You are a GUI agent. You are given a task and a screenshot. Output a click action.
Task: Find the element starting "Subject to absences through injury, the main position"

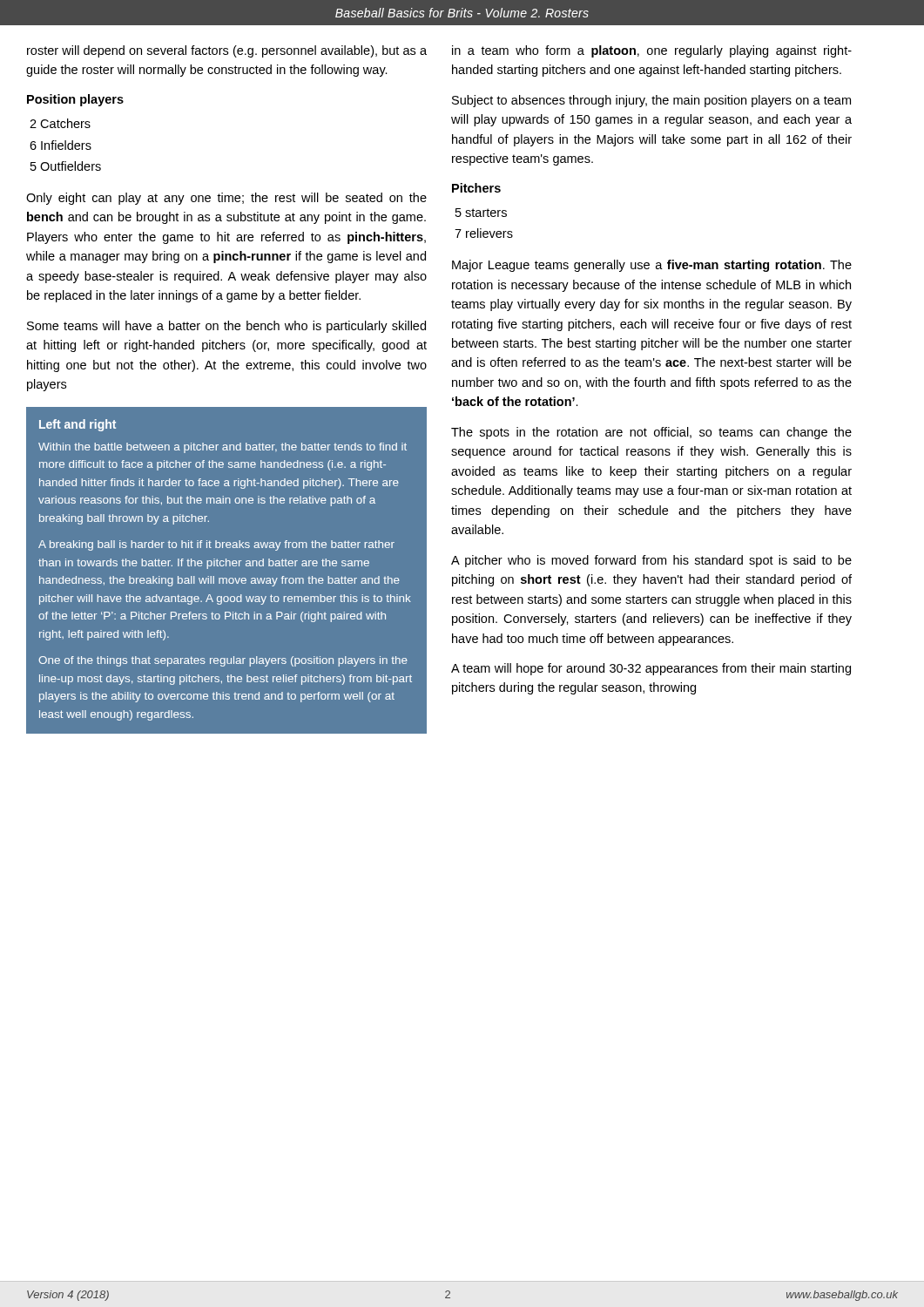point(651,130)
